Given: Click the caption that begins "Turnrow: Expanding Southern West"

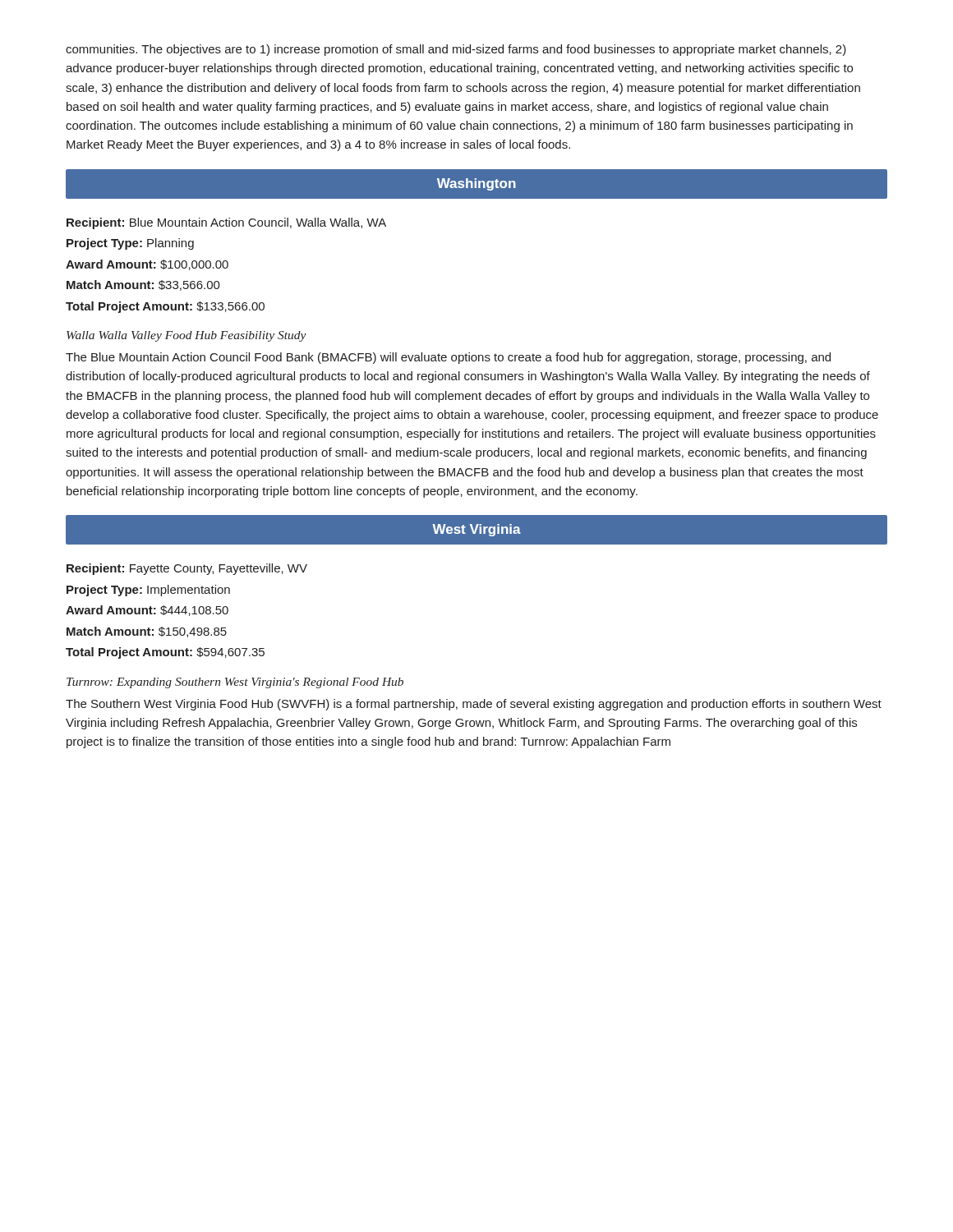Looking at the screenshot, I should click(235, 681).
